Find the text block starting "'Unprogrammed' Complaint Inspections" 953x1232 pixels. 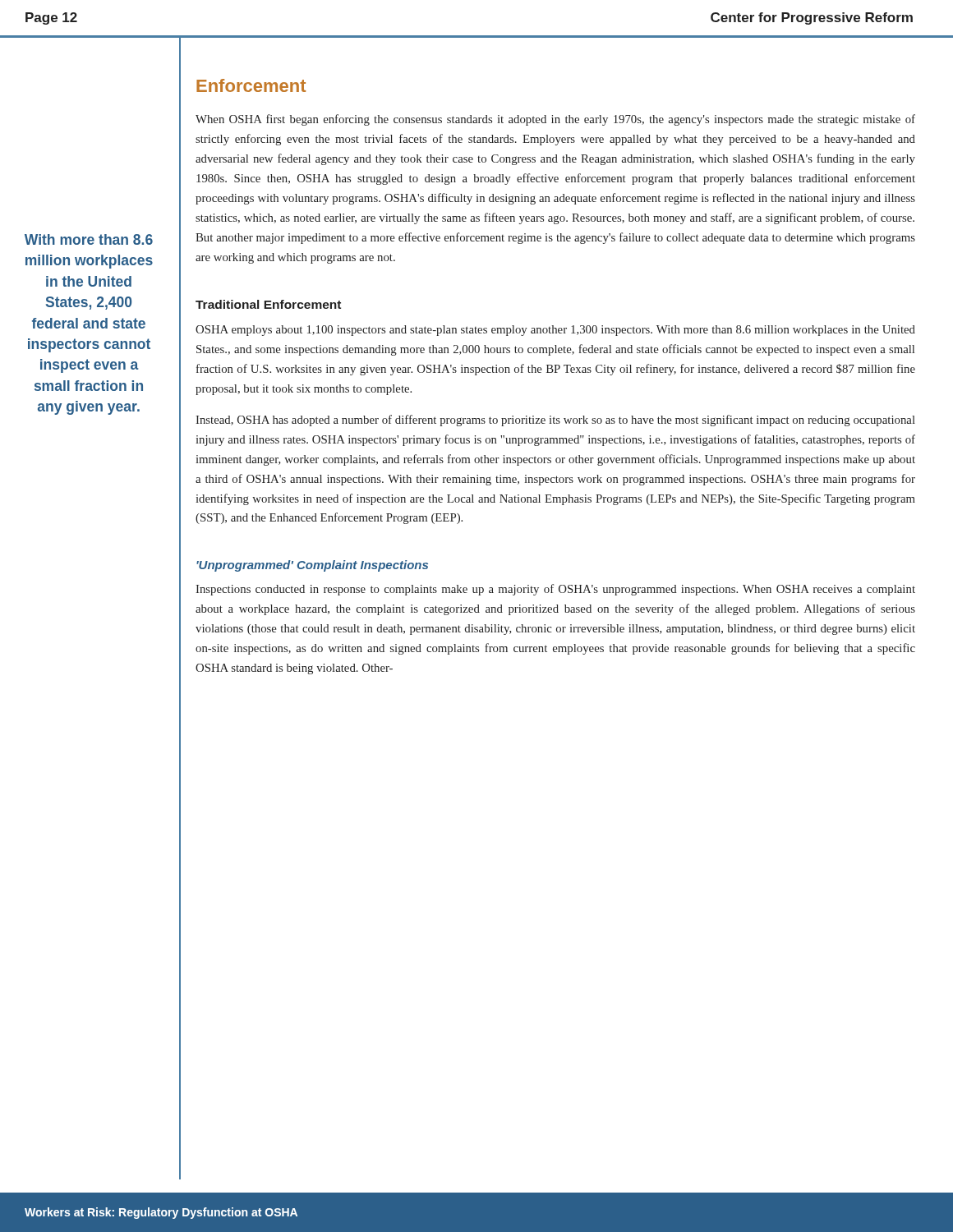(312, 566)
